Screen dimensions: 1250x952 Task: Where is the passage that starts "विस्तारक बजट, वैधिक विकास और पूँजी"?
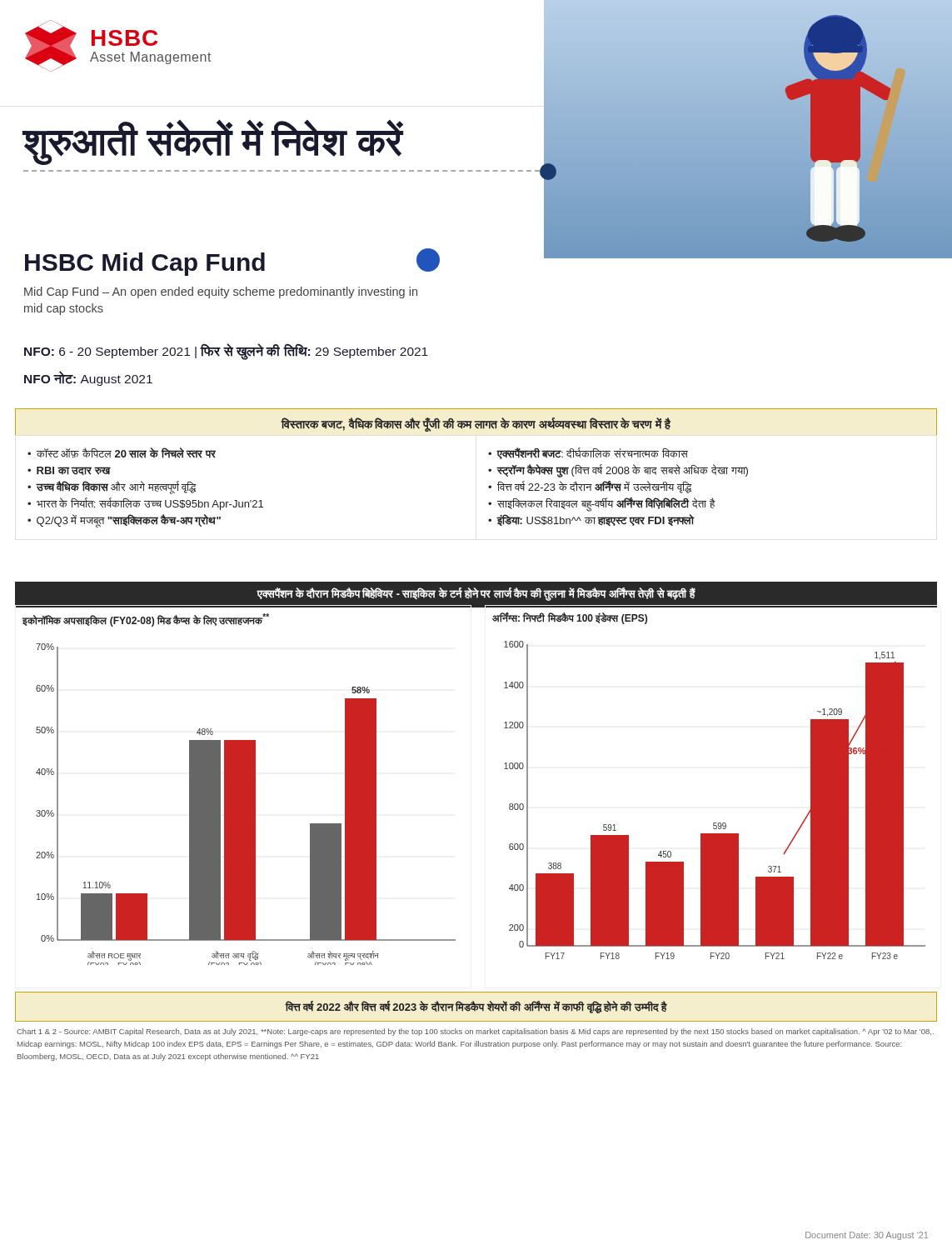point(476,424)
